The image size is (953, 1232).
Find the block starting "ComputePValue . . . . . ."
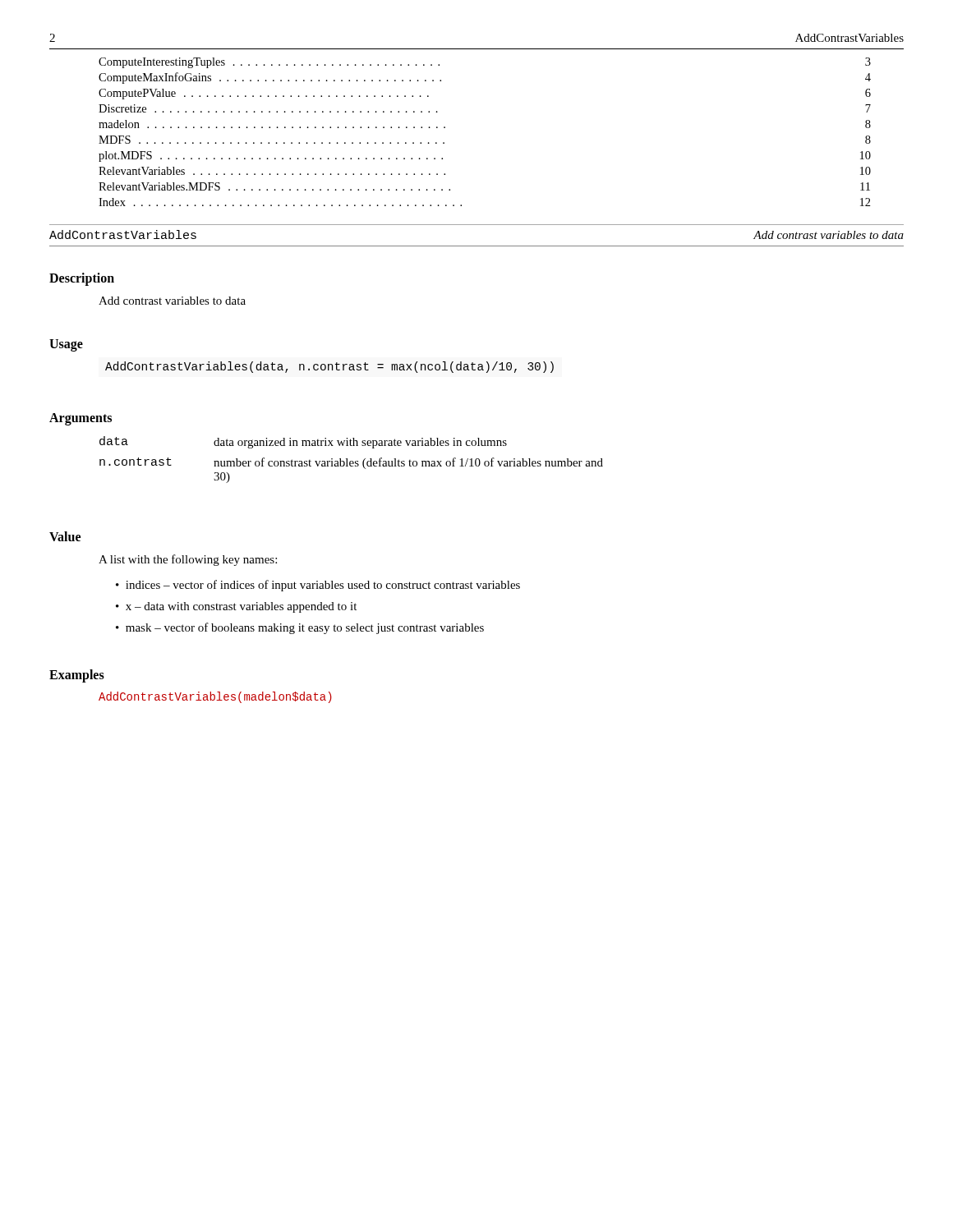coord(135,94)
